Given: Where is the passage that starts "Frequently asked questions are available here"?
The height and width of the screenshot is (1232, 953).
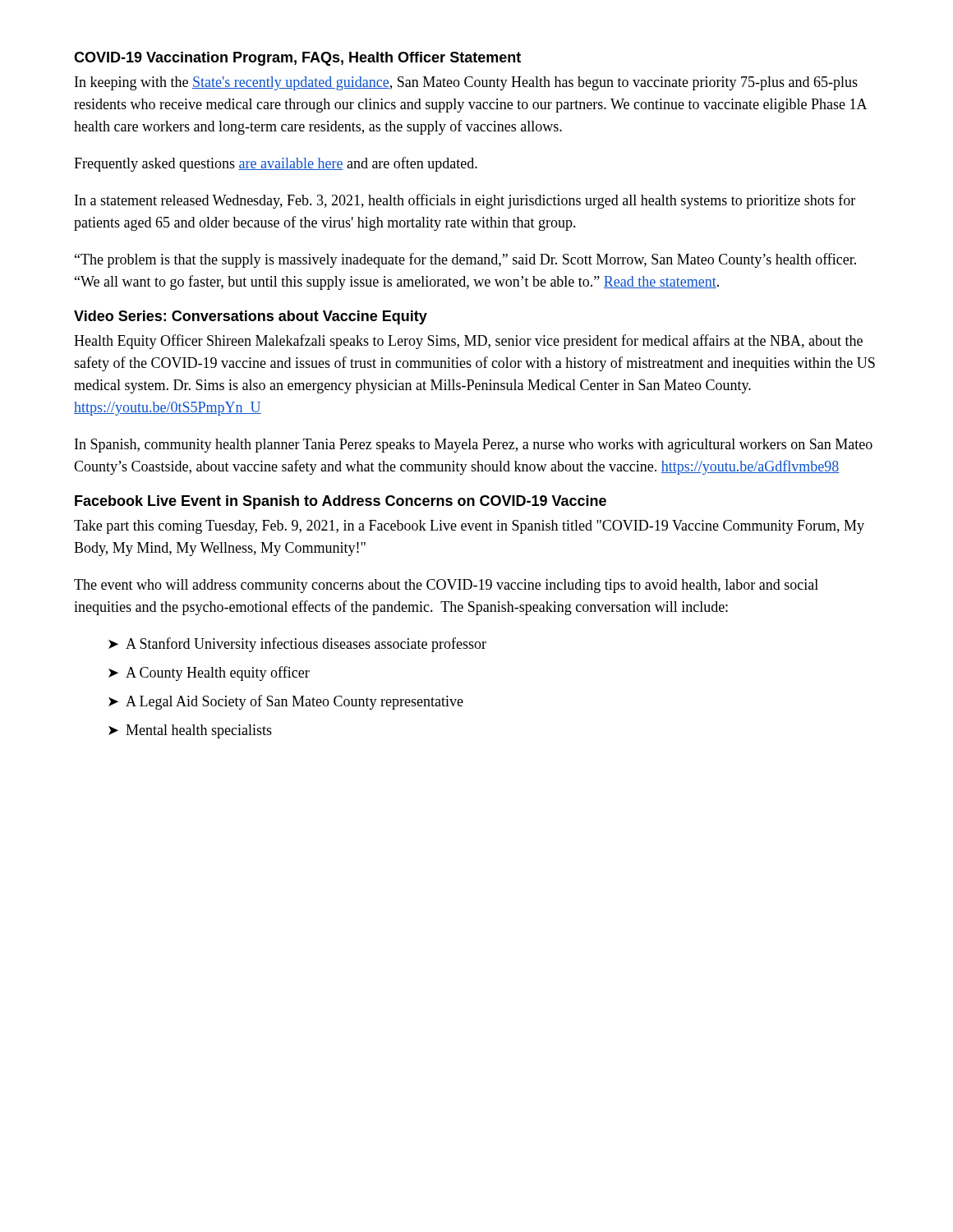Looking at the screenshot, I should pos(276,163).
